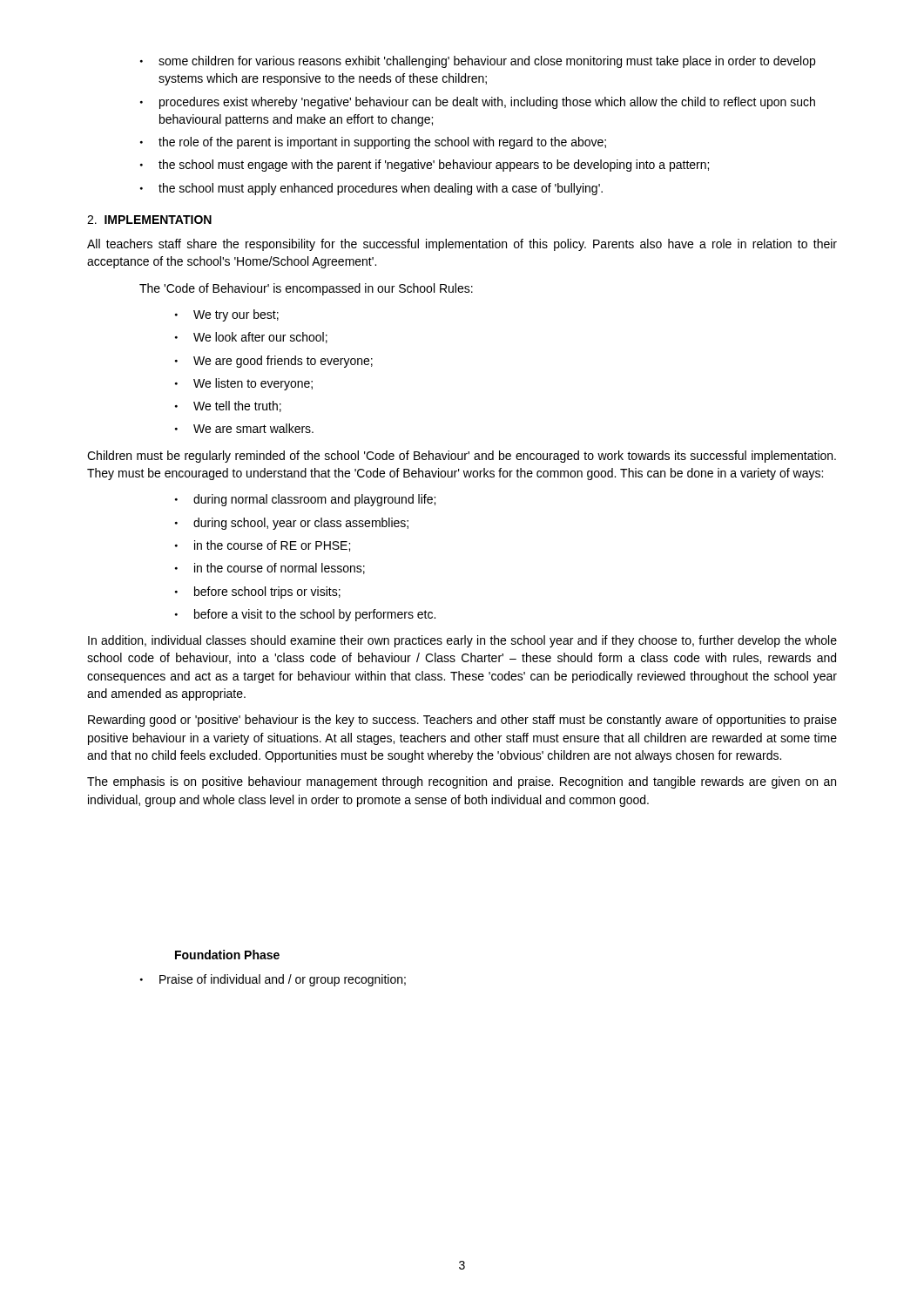Find "● before school trips or visits;" on this page
Viewport: 924px width, 1307px height.
[258, 593]
